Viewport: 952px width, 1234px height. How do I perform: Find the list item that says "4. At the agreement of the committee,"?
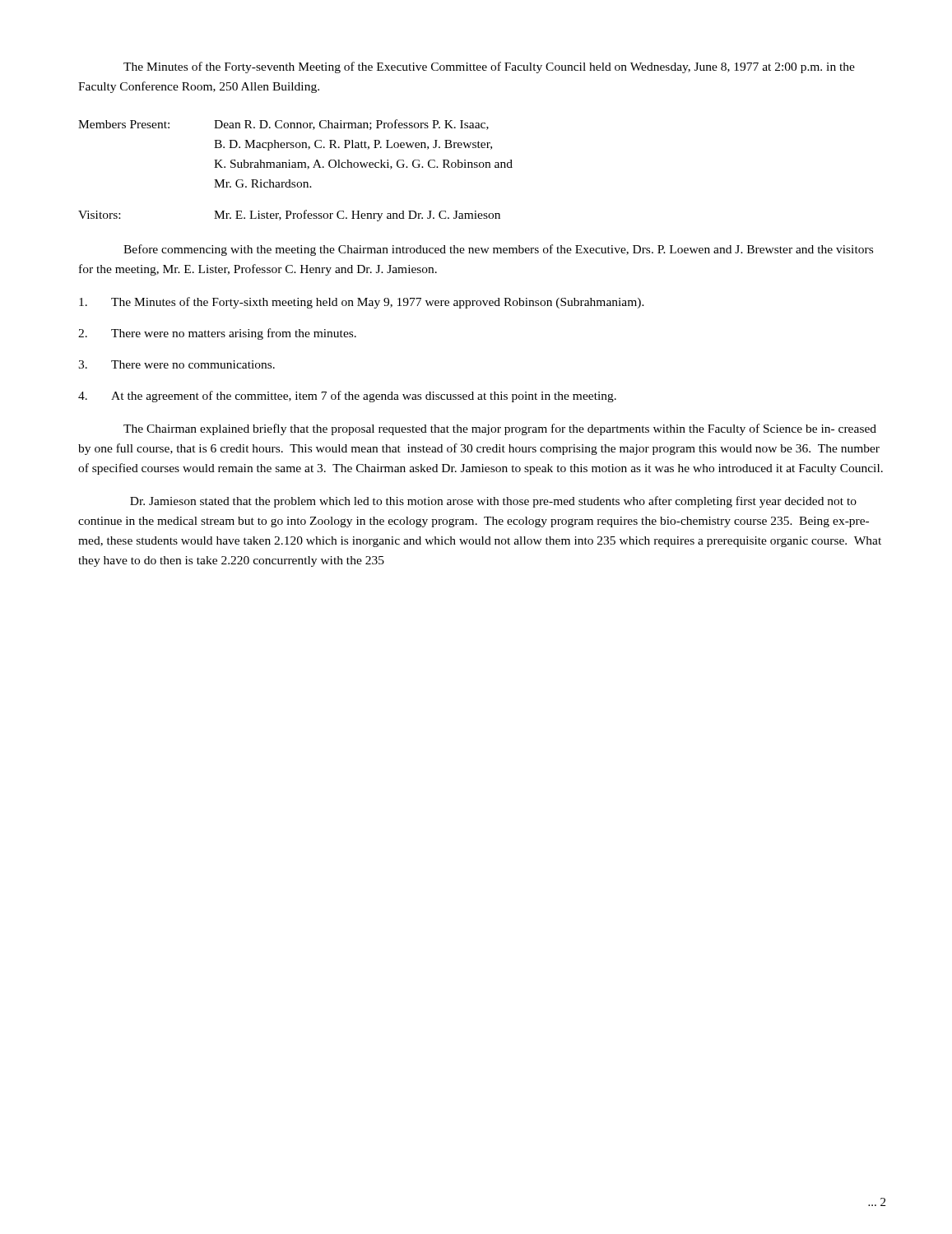(482, 396)
